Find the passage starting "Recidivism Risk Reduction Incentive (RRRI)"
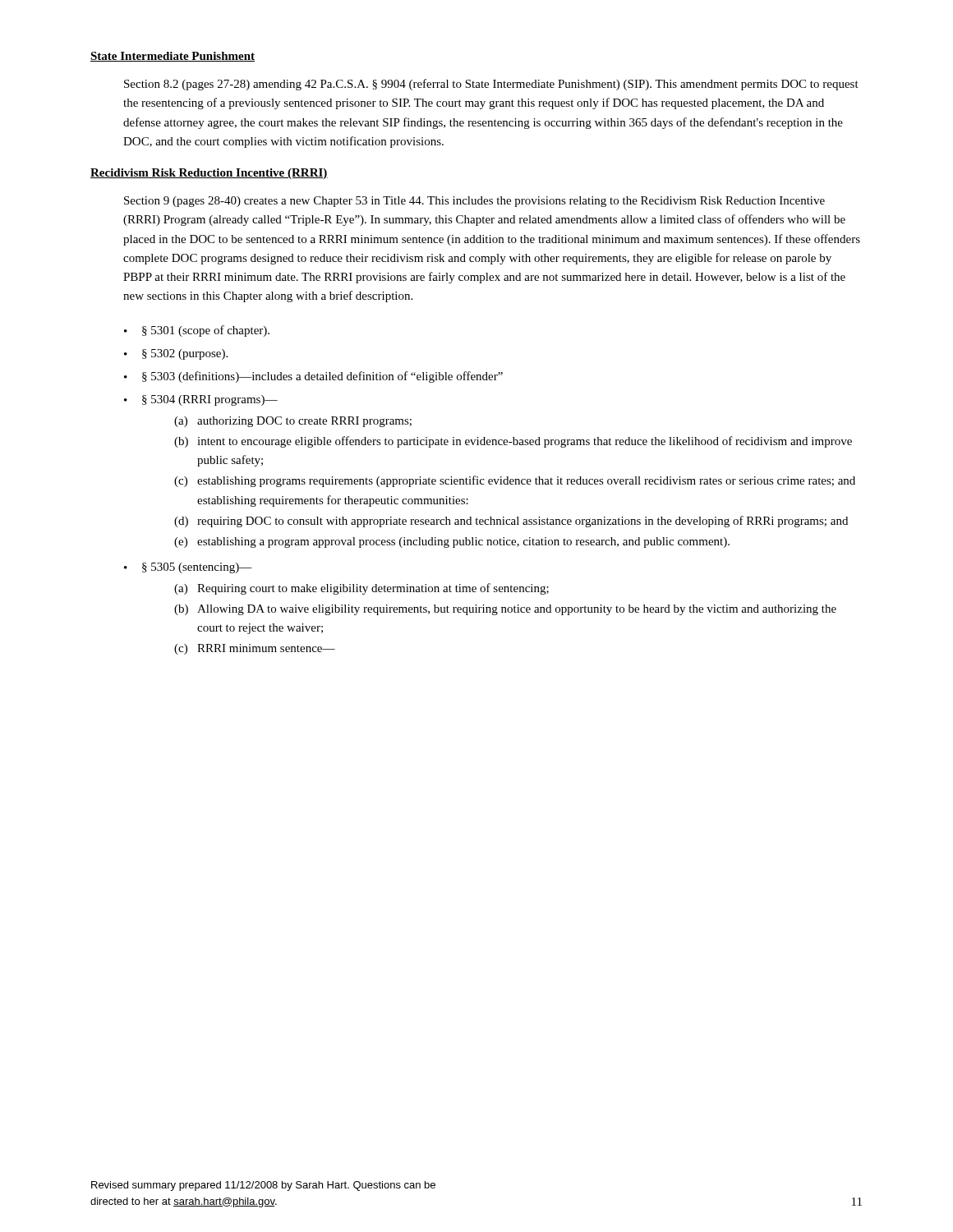The height and width of the screenshot is (1232, 953). 209,172
